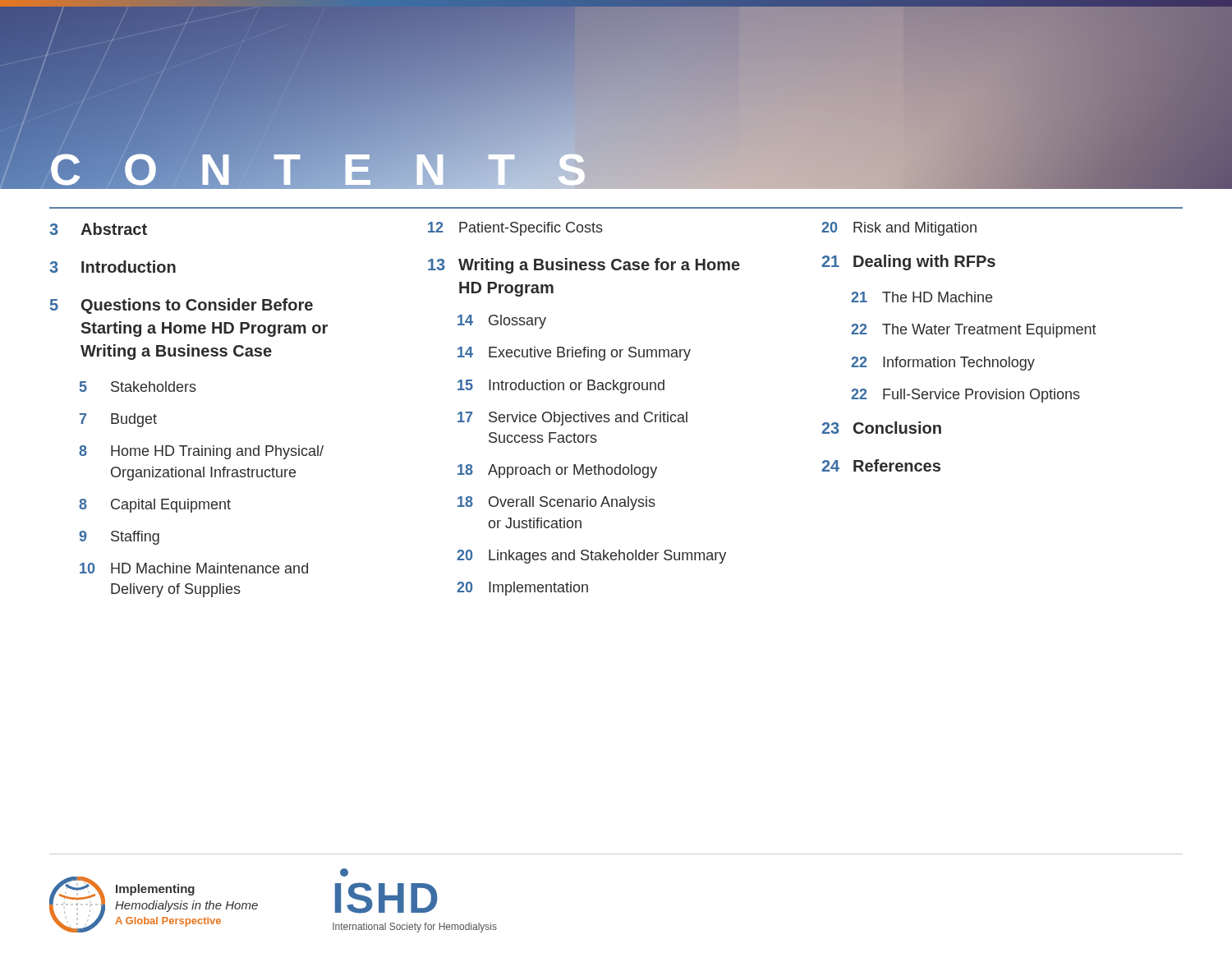Navigate to the element starting "5 Questions to Consider Before Starting a Home"
This screenshot has width=1232, height=953.
[214, 328]
